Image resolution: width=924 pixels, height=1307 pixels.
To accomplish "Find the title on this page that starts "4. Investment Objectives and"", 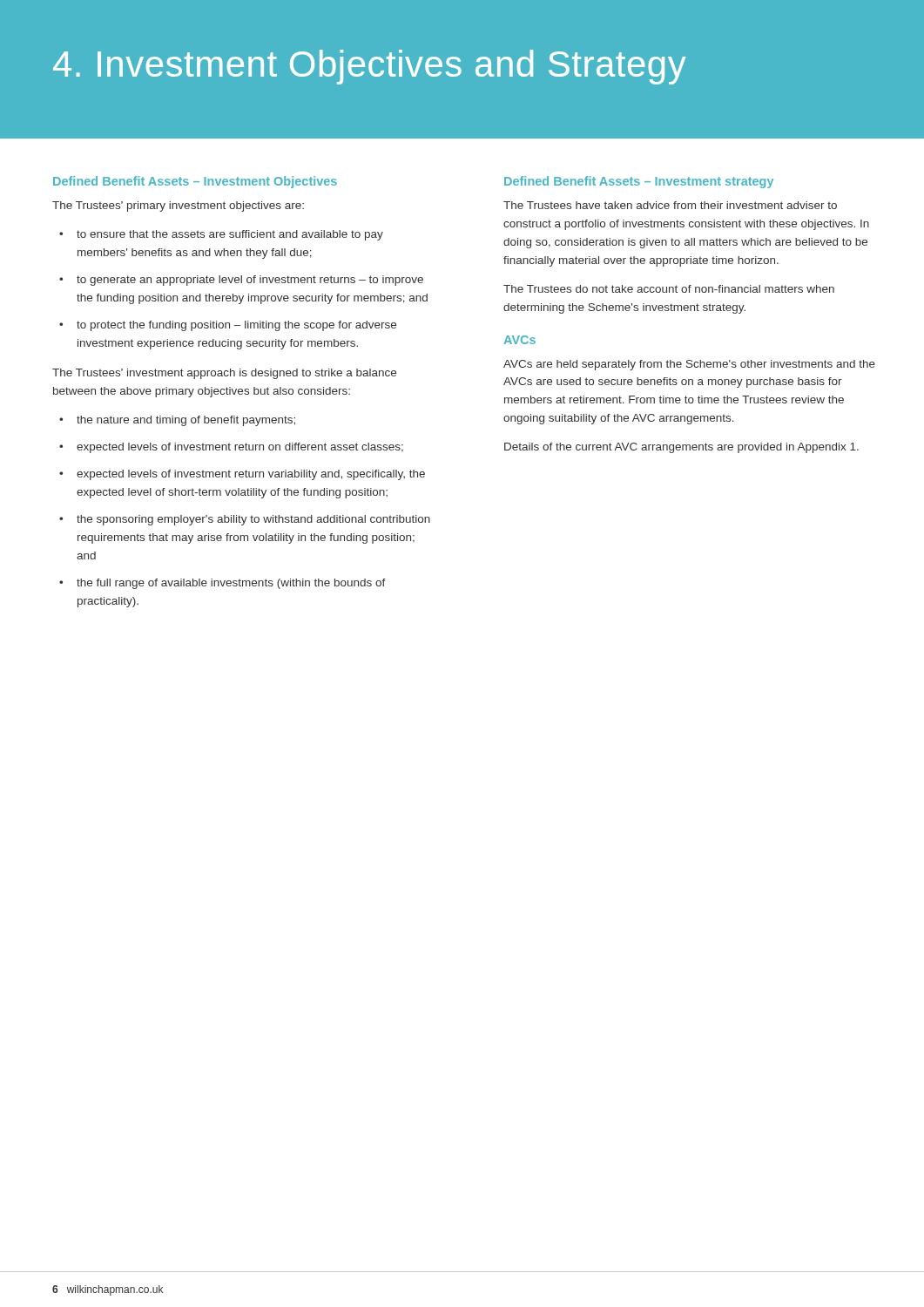I will coord(369,64).
